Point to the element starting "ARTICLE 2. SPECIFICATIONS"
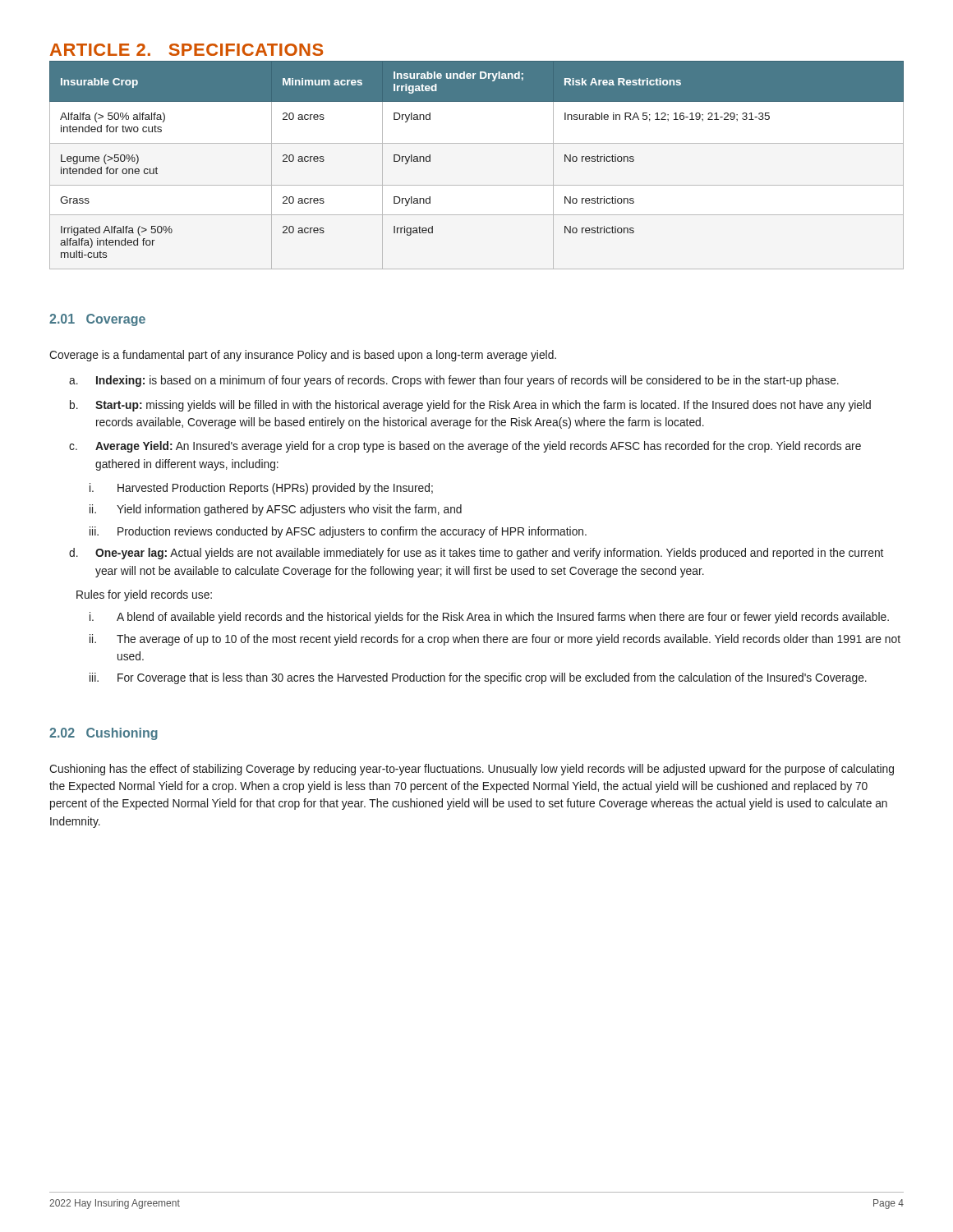The height and width of the screenshot is (1232, 953). (187, 50)
